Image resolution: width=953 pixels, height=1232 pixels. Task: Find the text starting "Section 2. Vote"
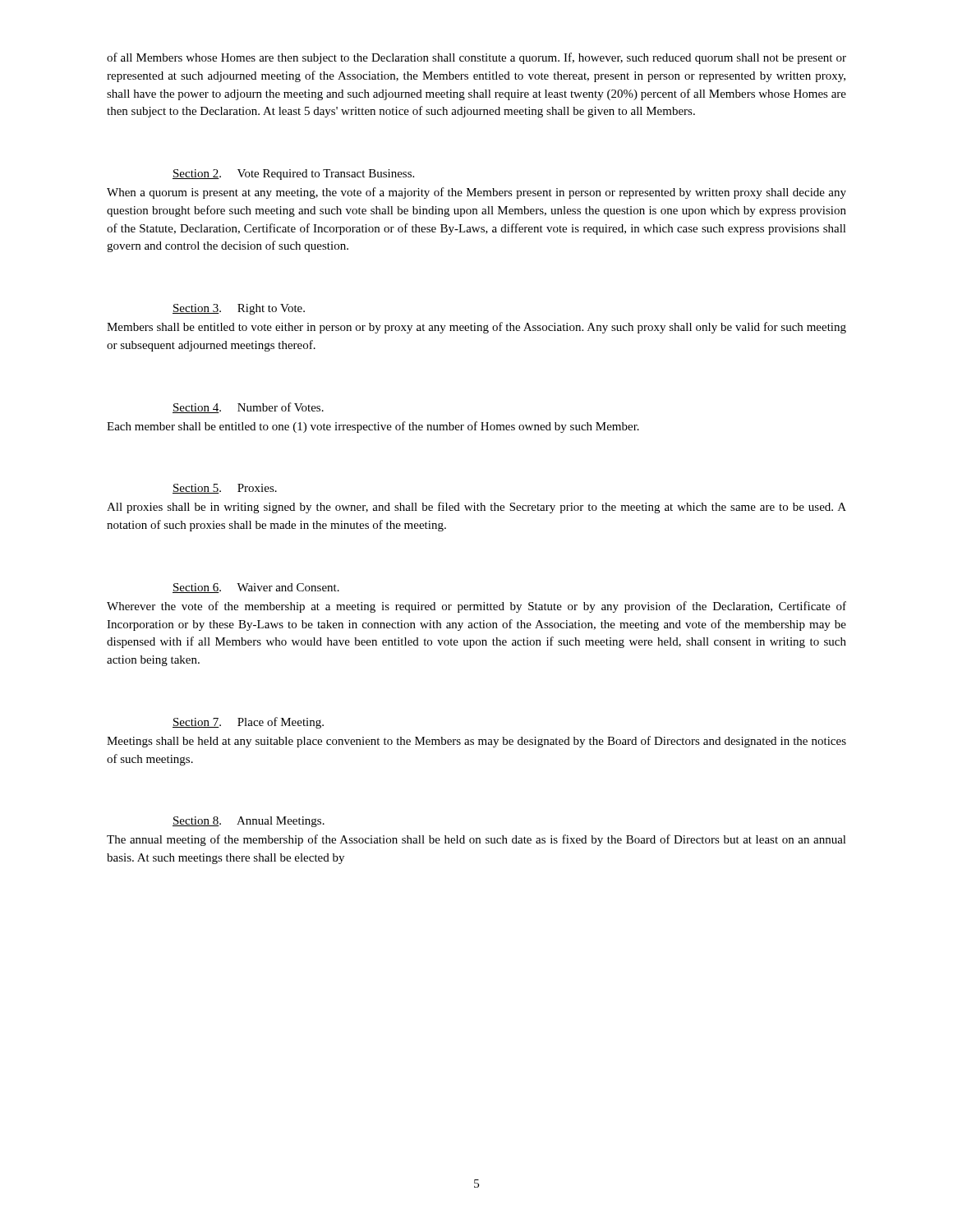click(x=294, y=173)
